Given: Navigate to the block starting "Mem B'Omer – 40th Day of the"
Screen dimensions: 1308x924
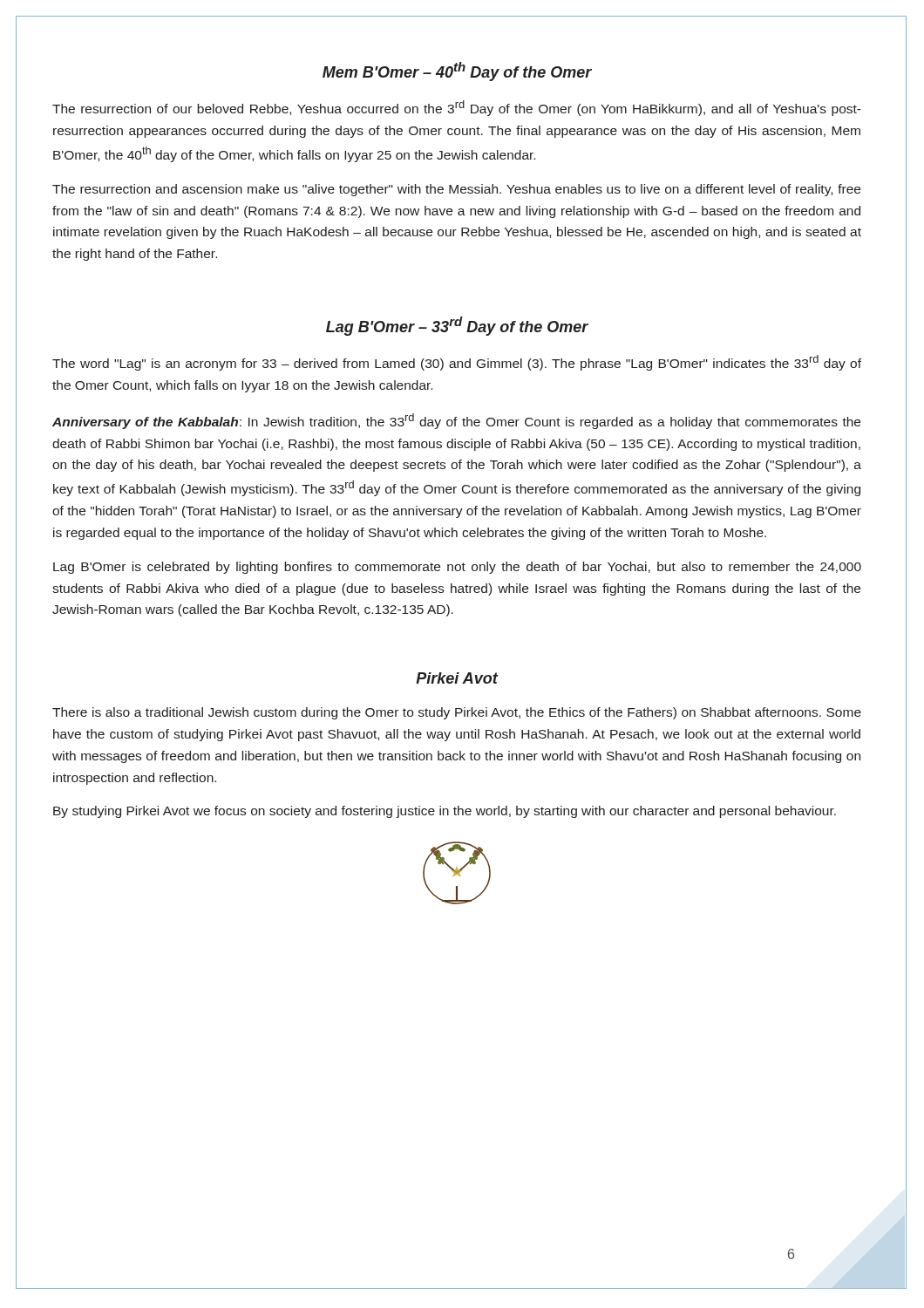Looking at the screenshot, I should 457,70.
